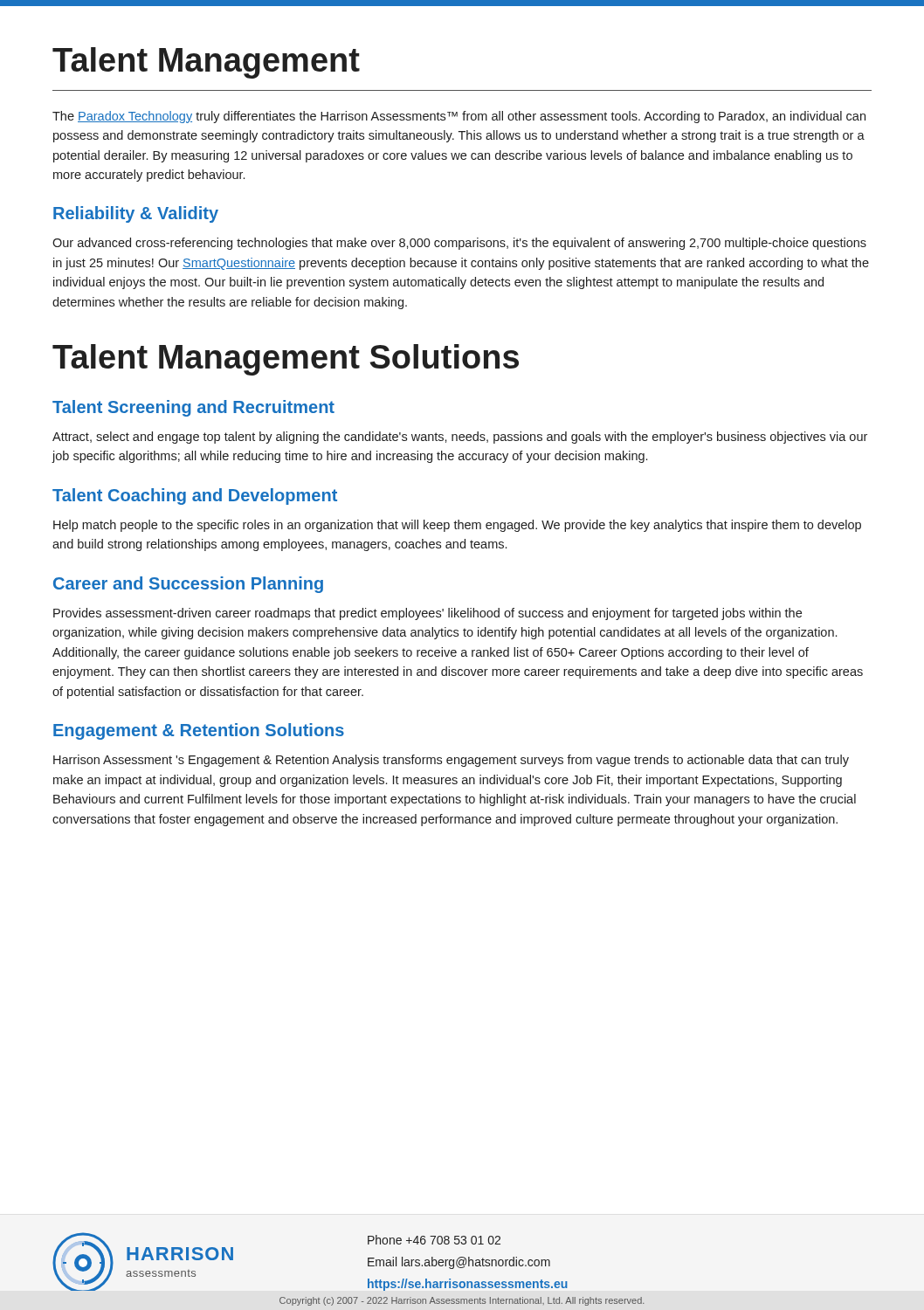Locate the region starting "Engagement & Retention Solutions"

point(198,730)
